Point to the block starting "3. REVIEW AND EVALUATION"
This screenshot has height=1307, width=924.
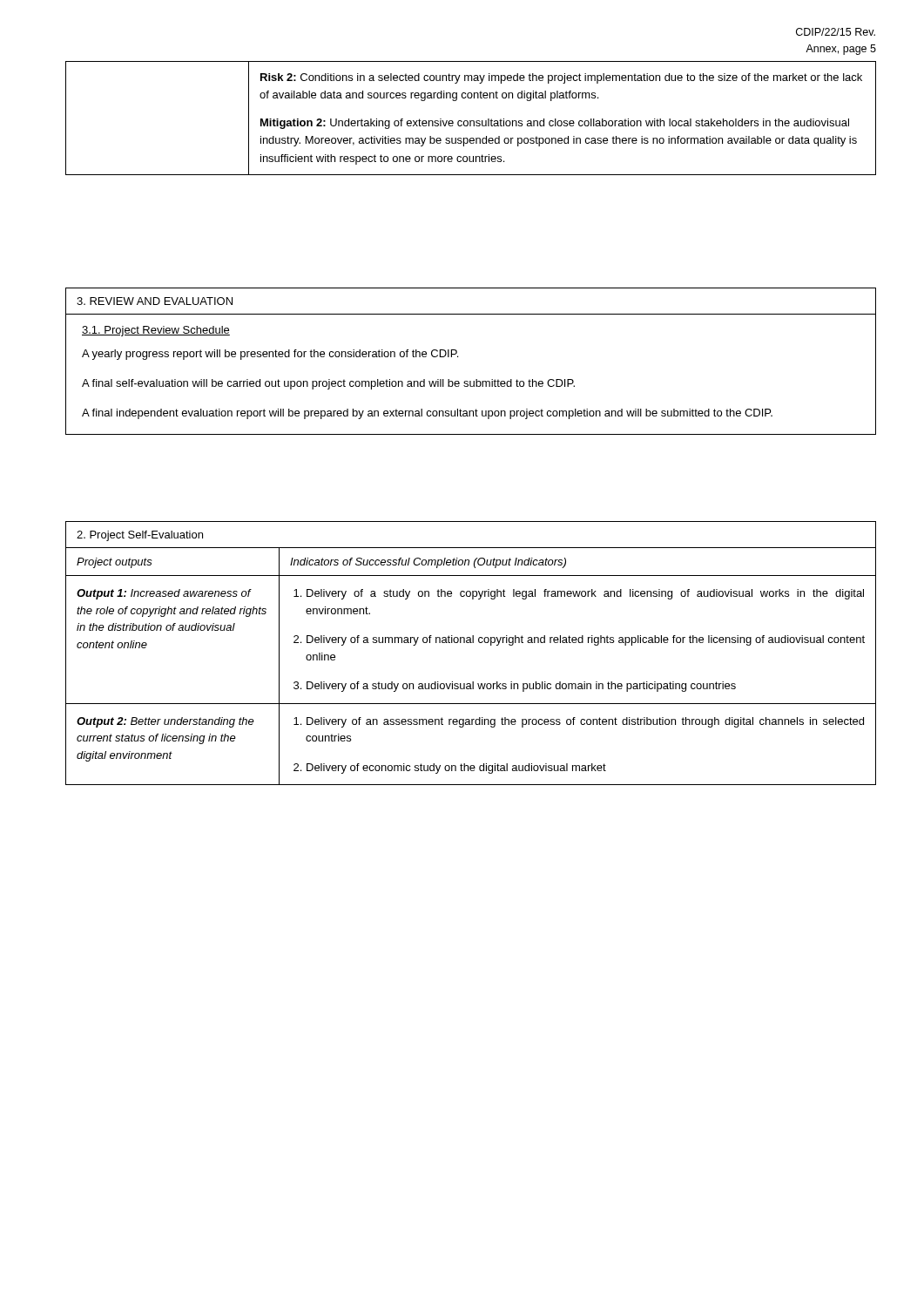coord(155,301)
